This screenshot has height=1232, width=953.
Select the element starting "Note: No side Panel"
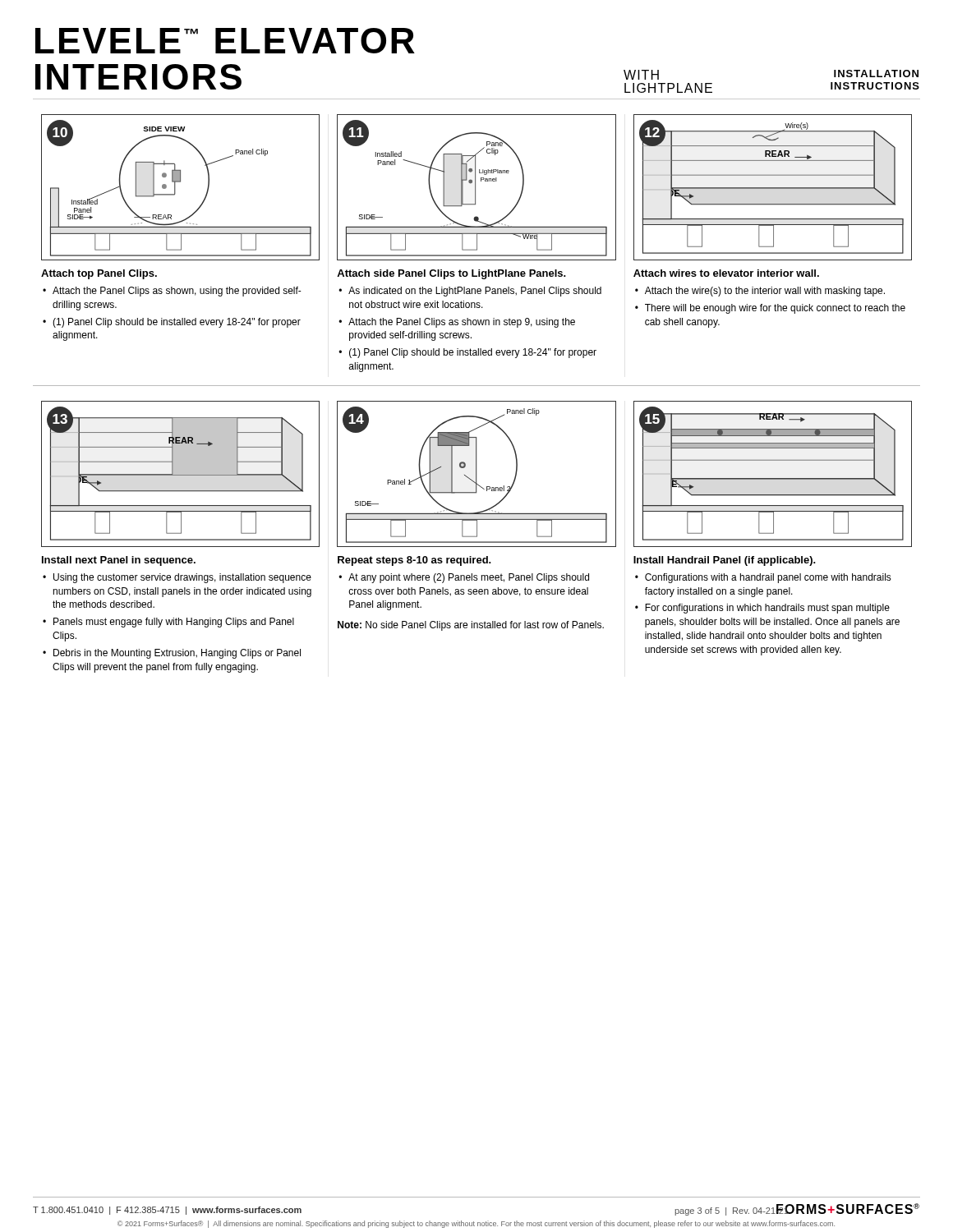pyautogui.click(x=471, y=625)
